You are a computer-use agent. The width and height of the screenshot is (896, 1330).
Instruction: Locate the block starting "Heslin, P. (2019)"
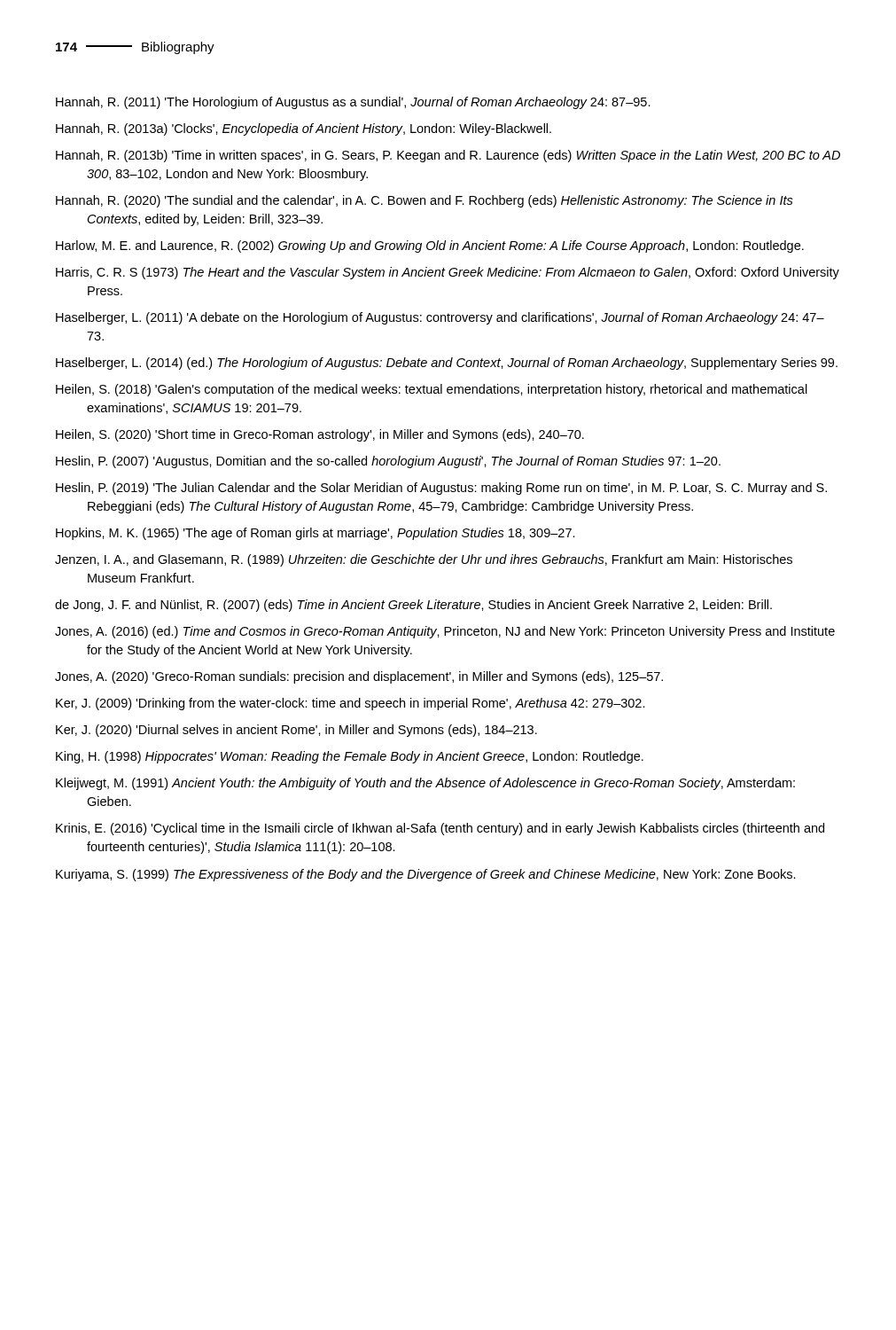[441, 497]
